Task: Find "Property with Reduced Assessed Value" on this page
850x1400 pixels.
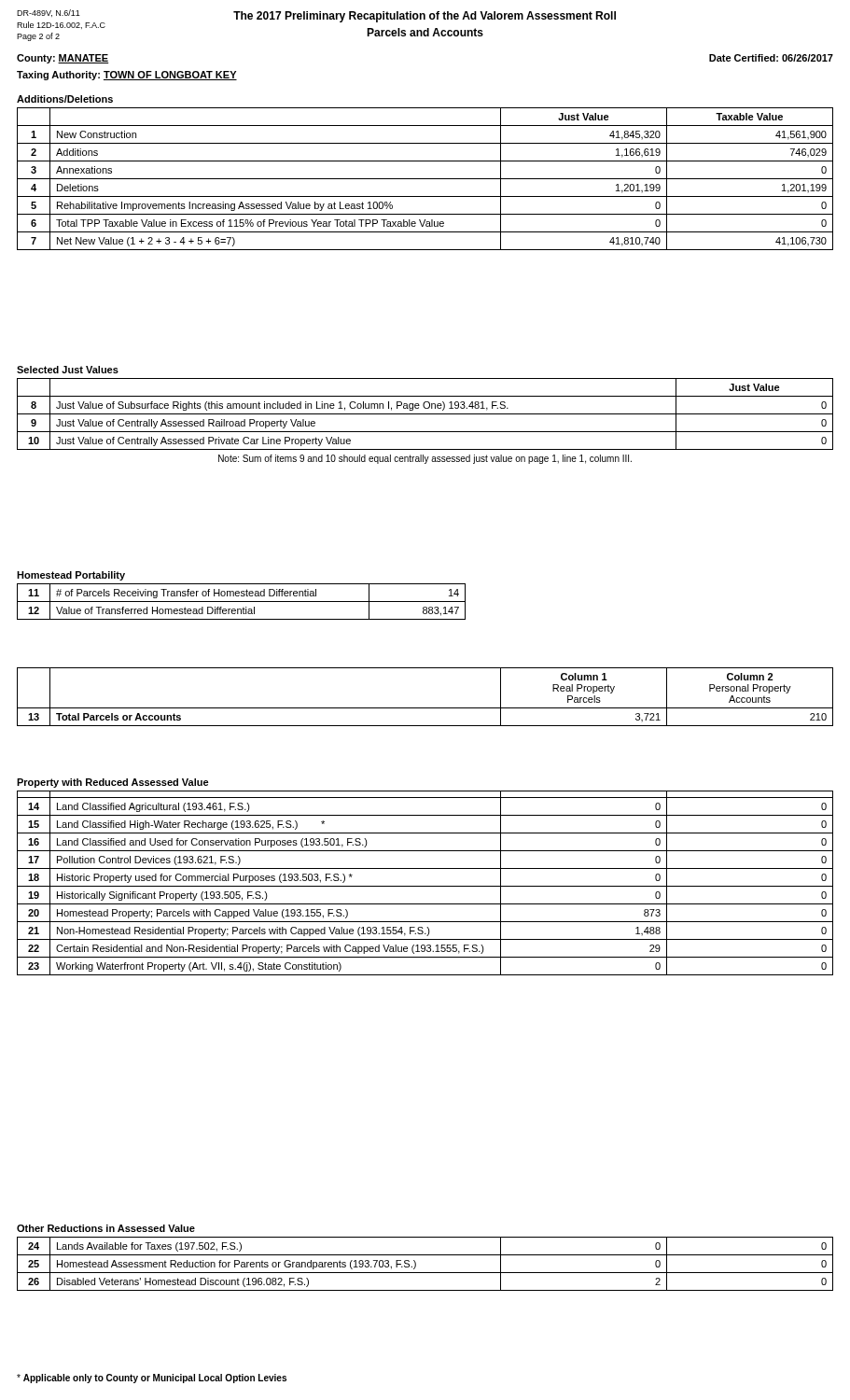Action: click(113, 782)
